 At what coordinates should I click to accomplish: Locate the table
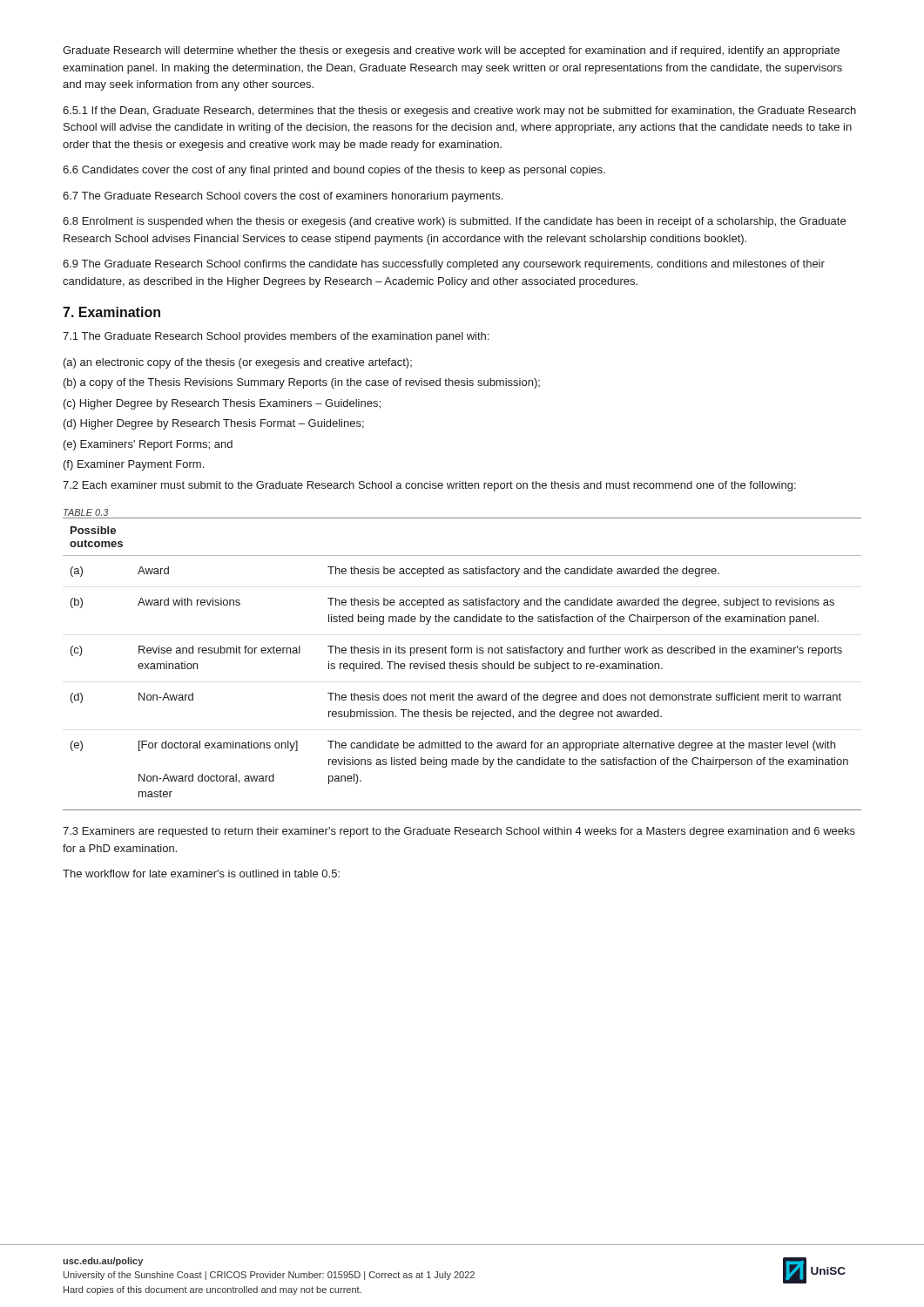pyautogui.click(x=462, y=664)
